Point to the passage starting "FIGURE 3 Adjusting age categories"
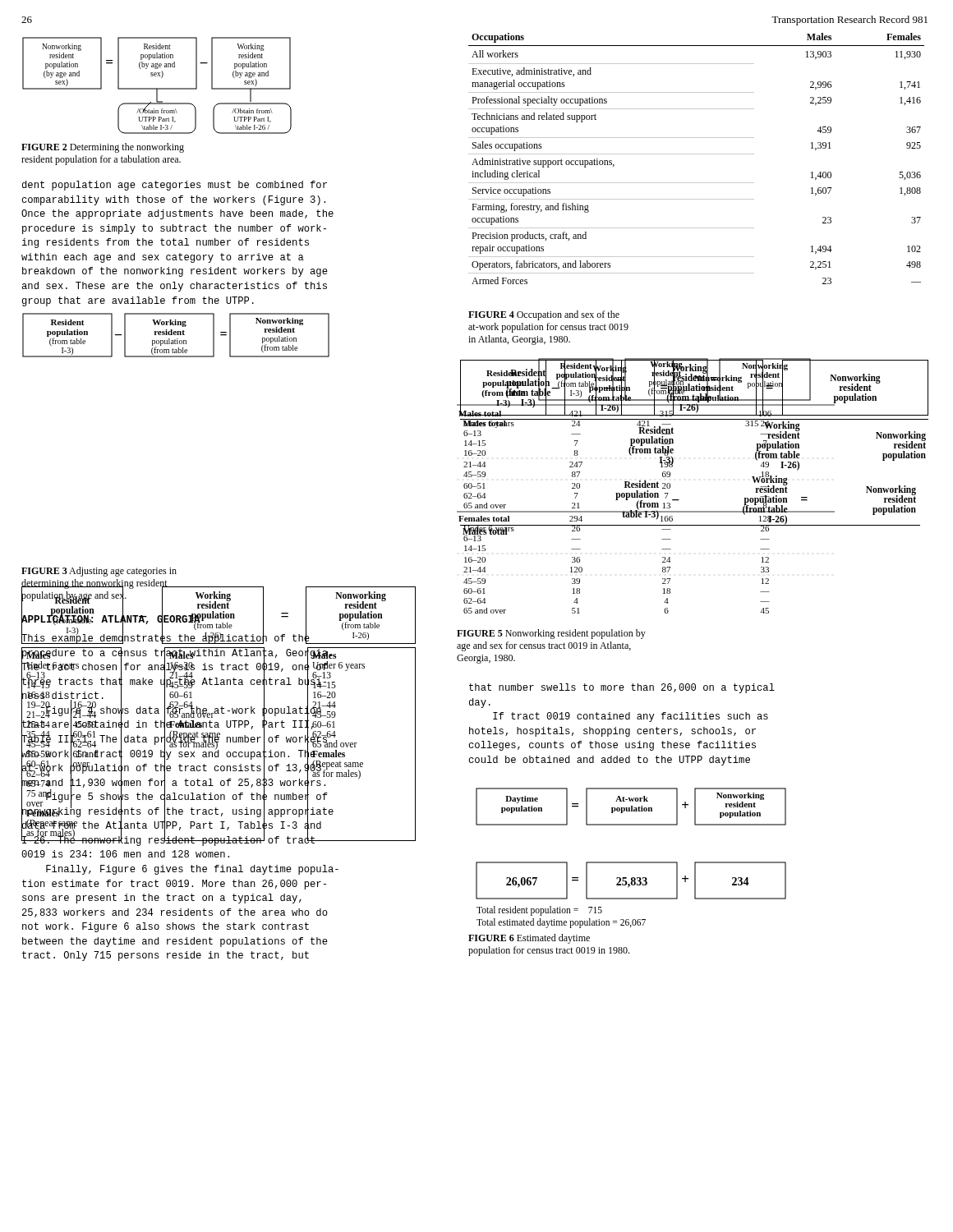This screenshot has width=953, height=1232. [99, 583]
